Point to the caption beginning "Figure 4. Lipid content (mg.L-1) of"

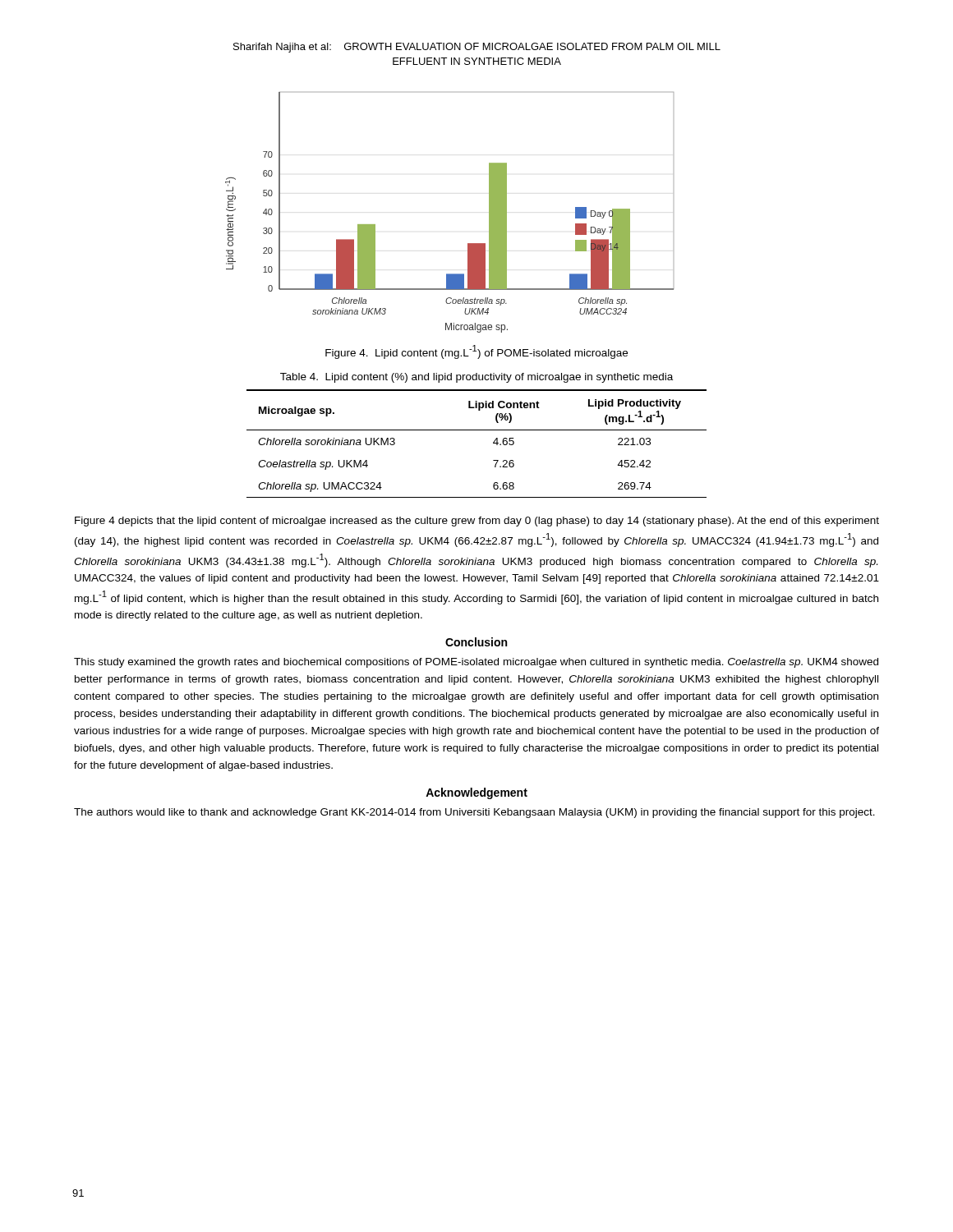coord(476,351)
